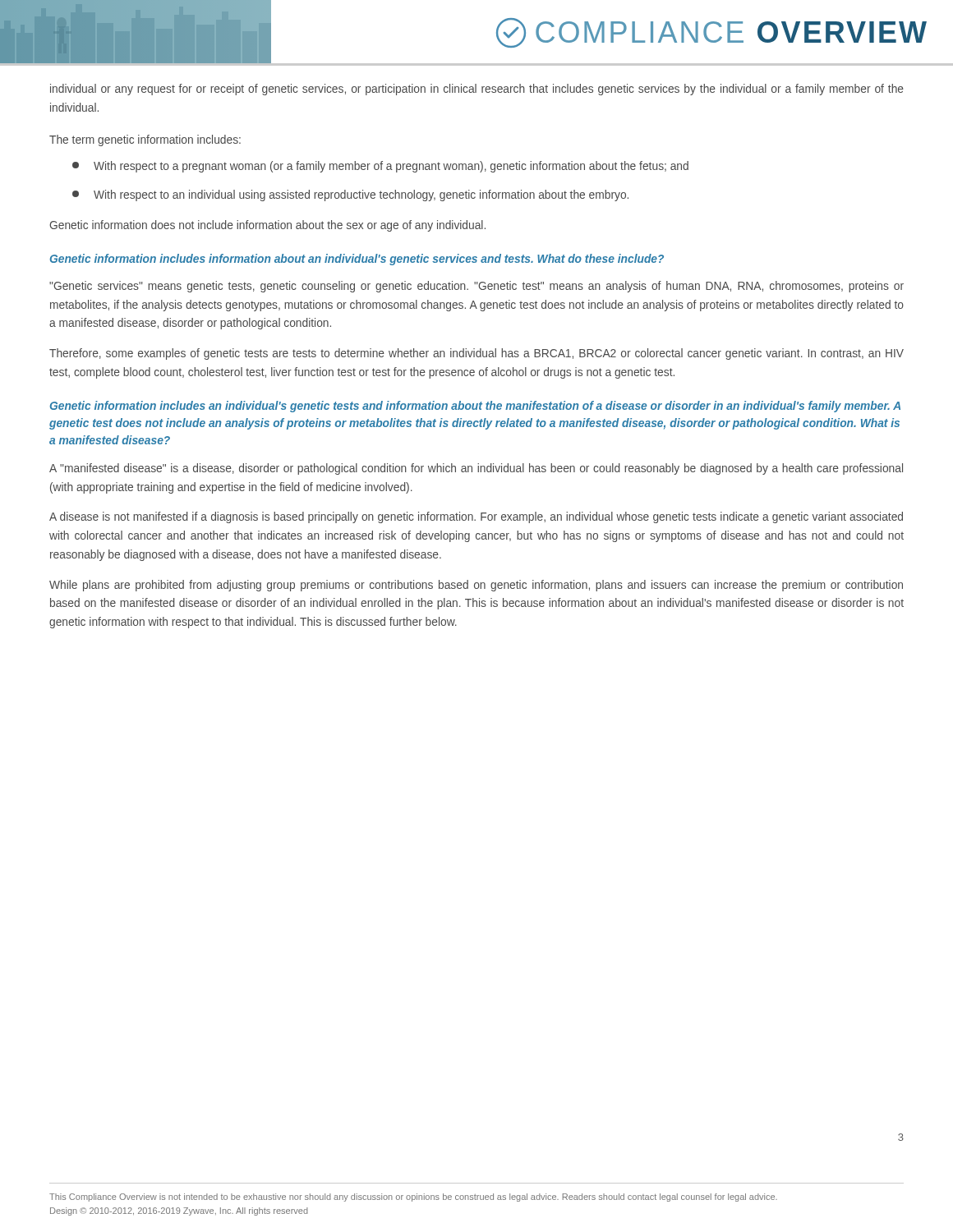The image size is (953, 1232).
Task: Click on the section header containing "Genetic information includes an individual's genetic"
Action: point(475,423)
